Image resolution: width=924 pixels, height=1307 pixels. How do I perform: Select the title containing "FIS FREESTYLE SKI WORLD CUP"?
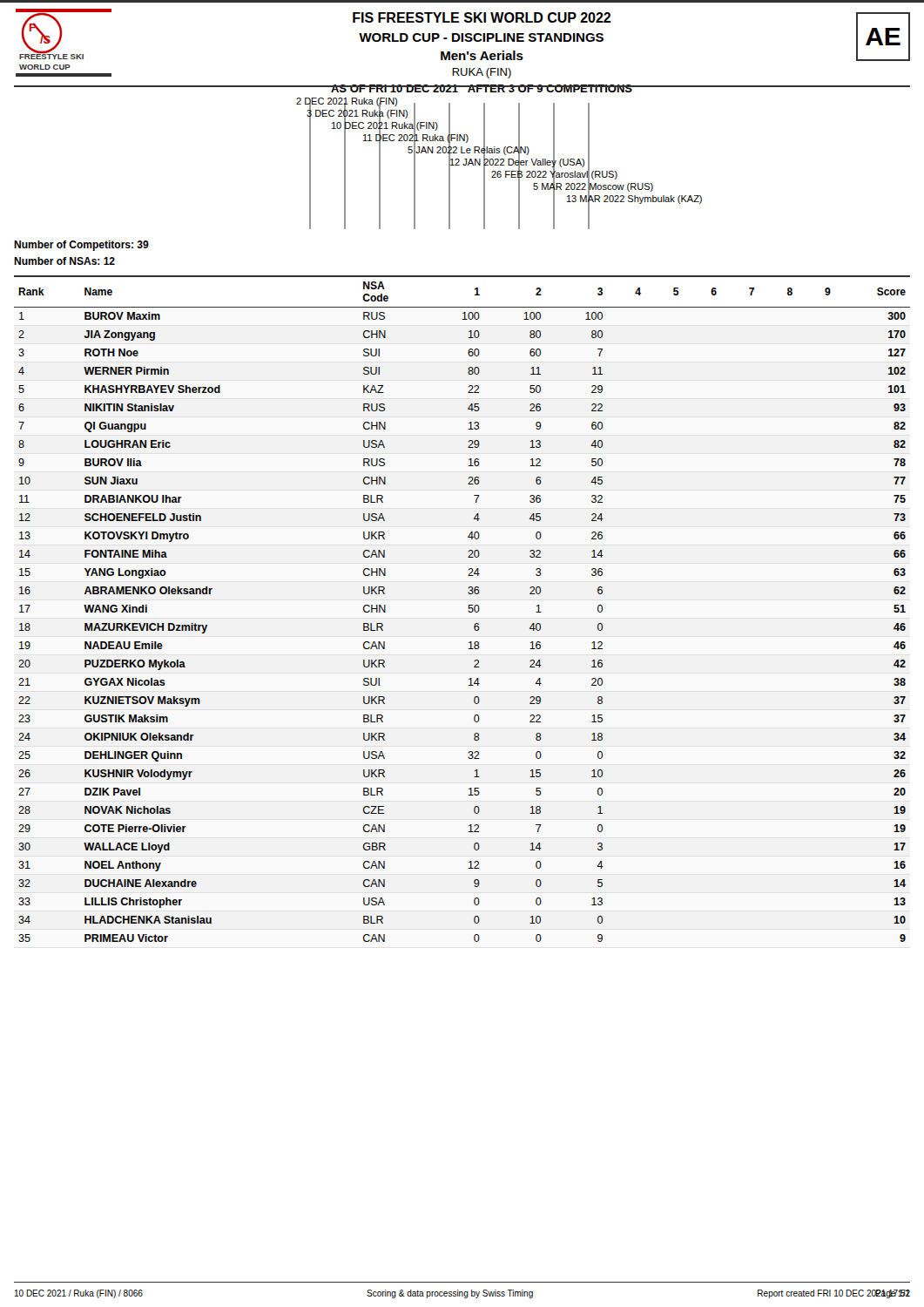(482, 53)
